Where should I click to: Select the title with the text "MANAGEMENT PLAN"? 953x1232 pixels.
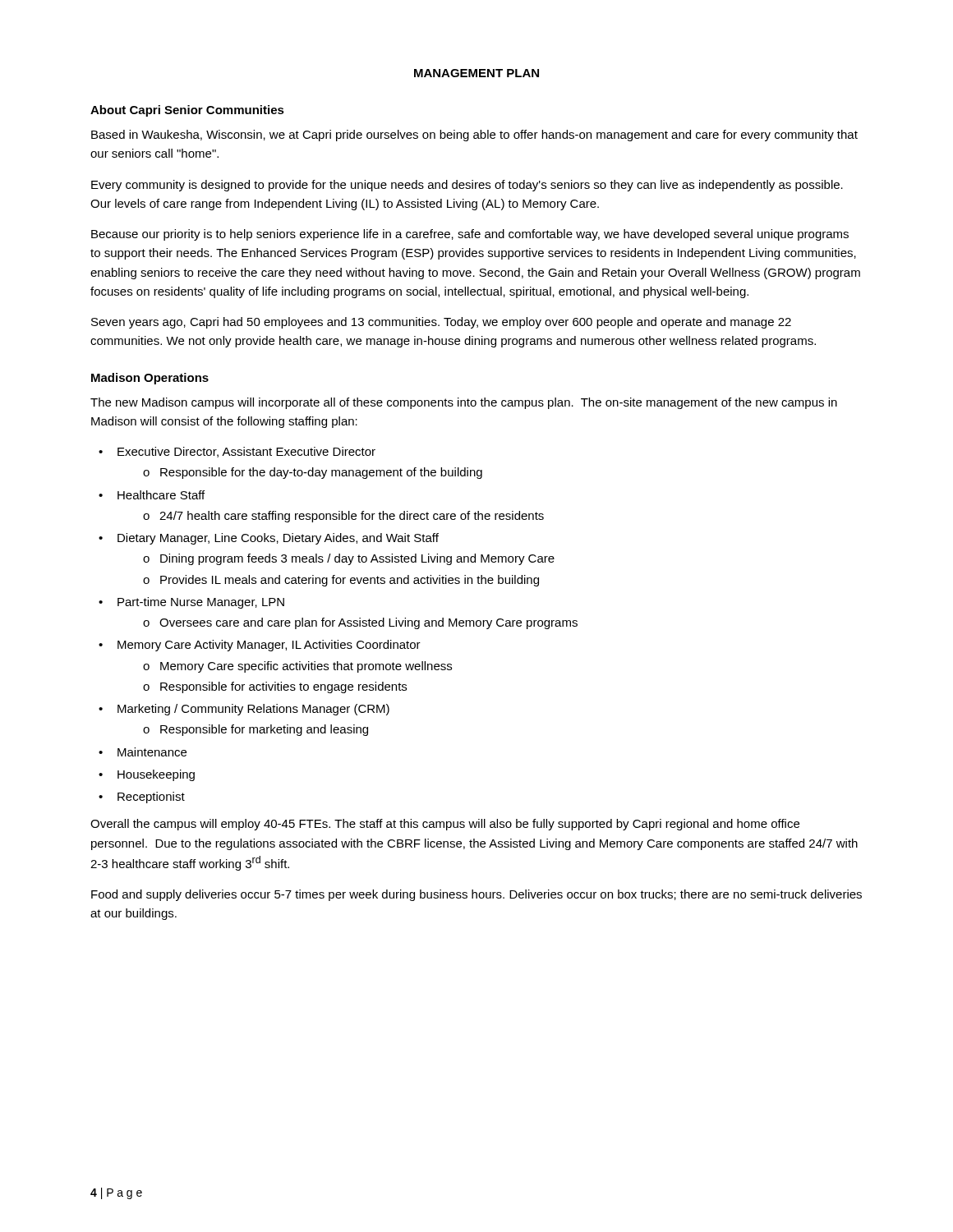coord(476,73)
